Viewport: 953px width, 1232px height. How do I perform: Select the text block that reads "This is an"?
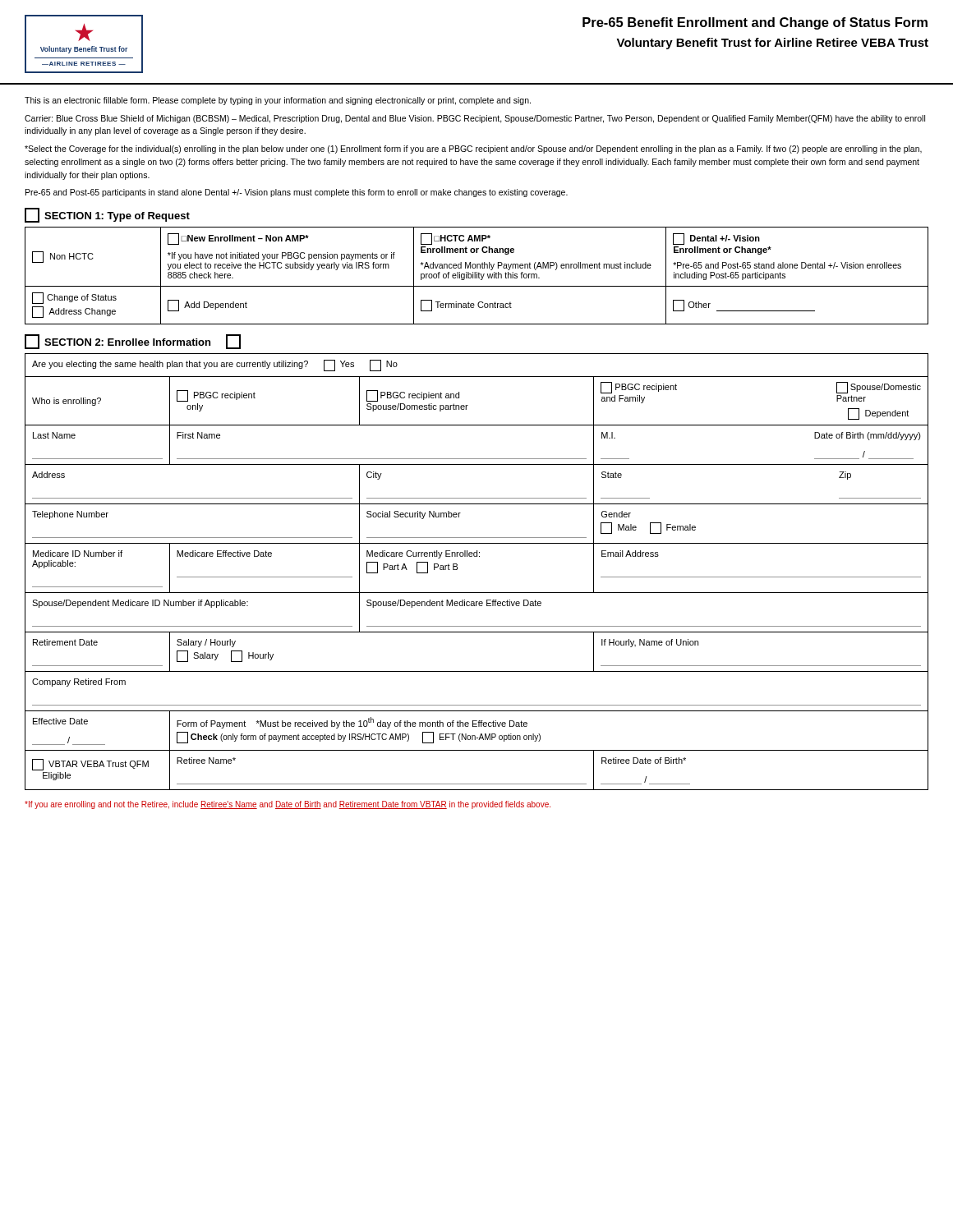pyautogui.click(x=278, y=100)
